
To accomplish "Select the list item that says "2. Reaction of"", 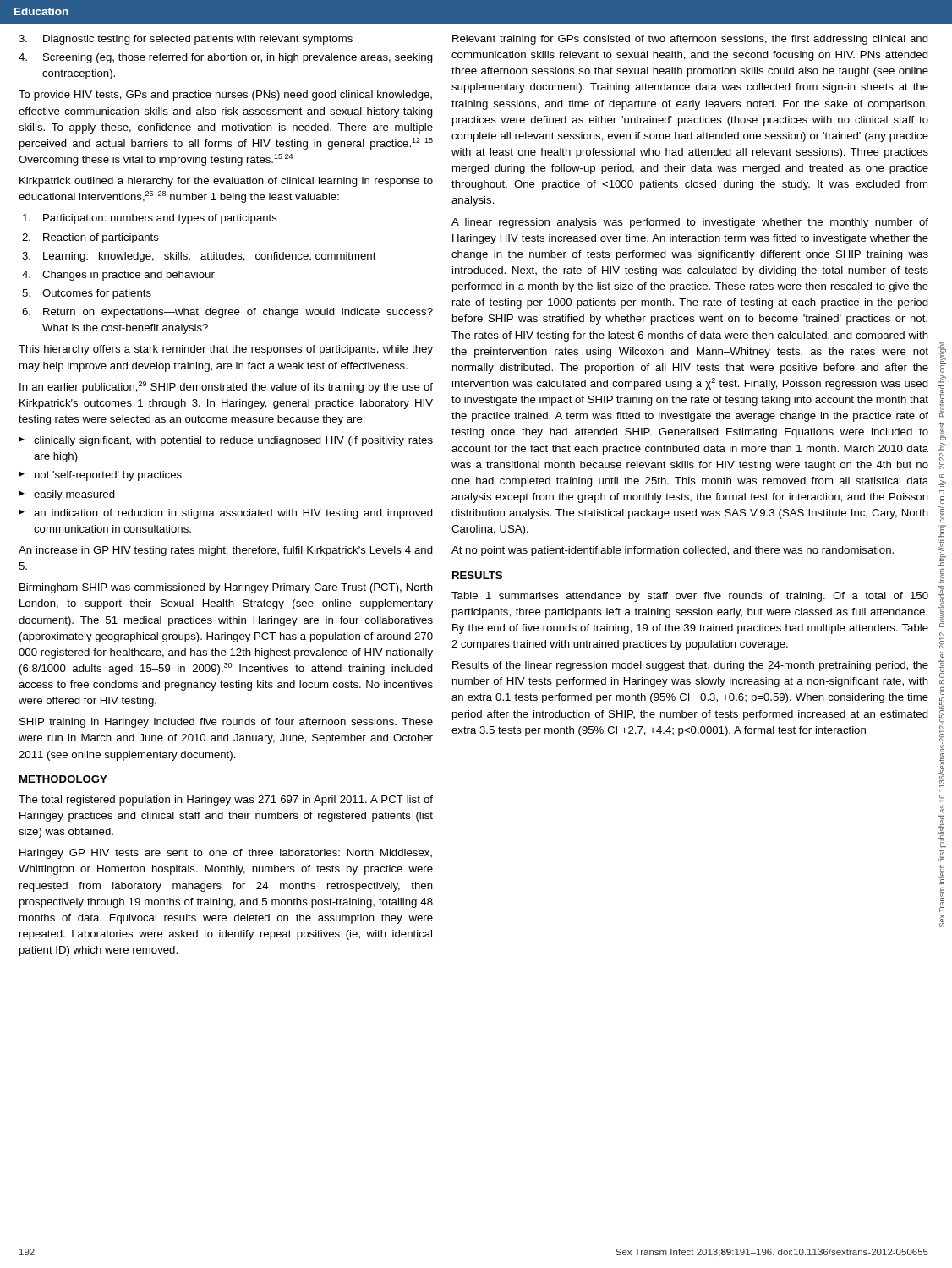I will tap(90, 237).
